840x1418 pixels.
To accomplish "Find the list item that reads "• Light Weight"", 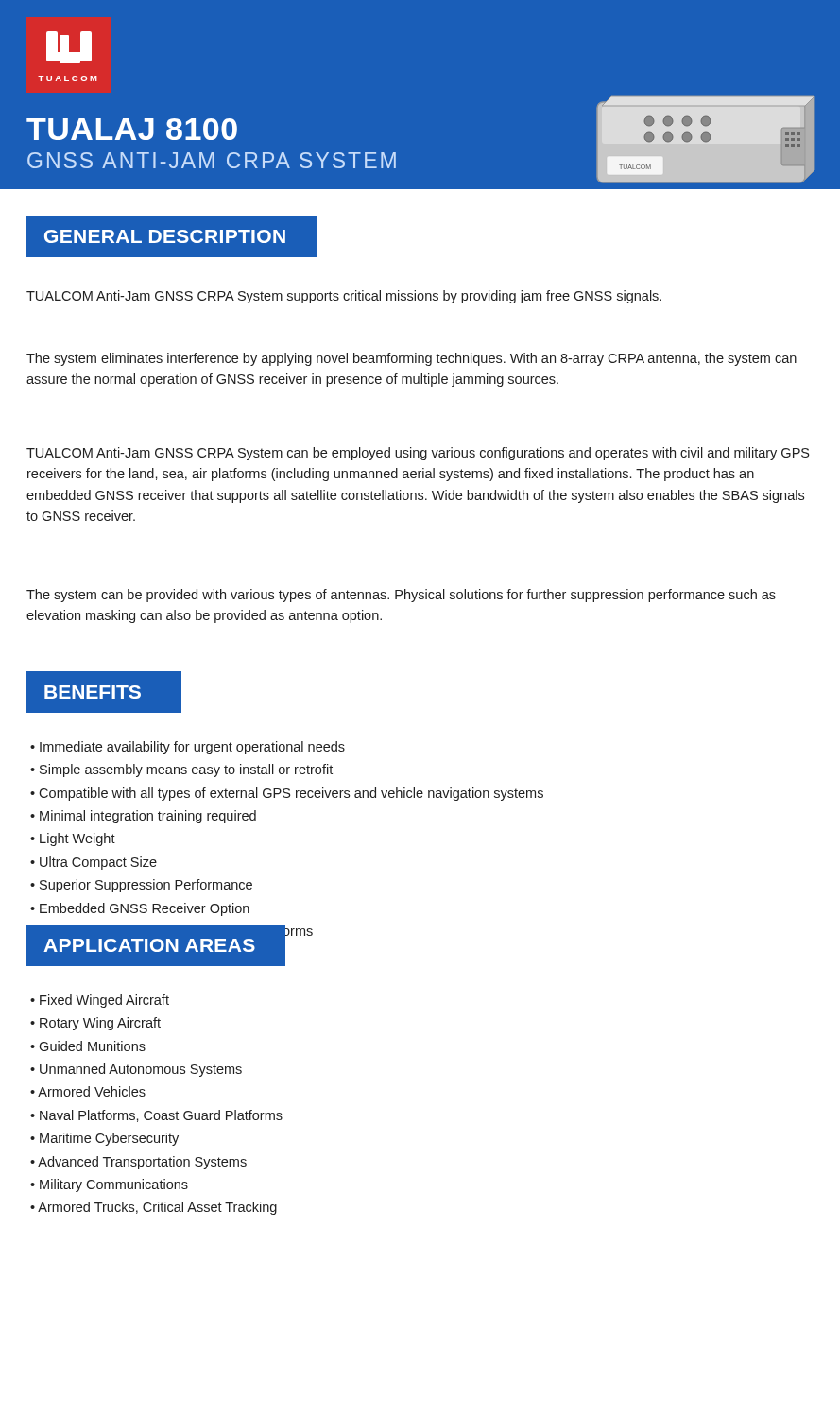I will (x=72, y=839).
